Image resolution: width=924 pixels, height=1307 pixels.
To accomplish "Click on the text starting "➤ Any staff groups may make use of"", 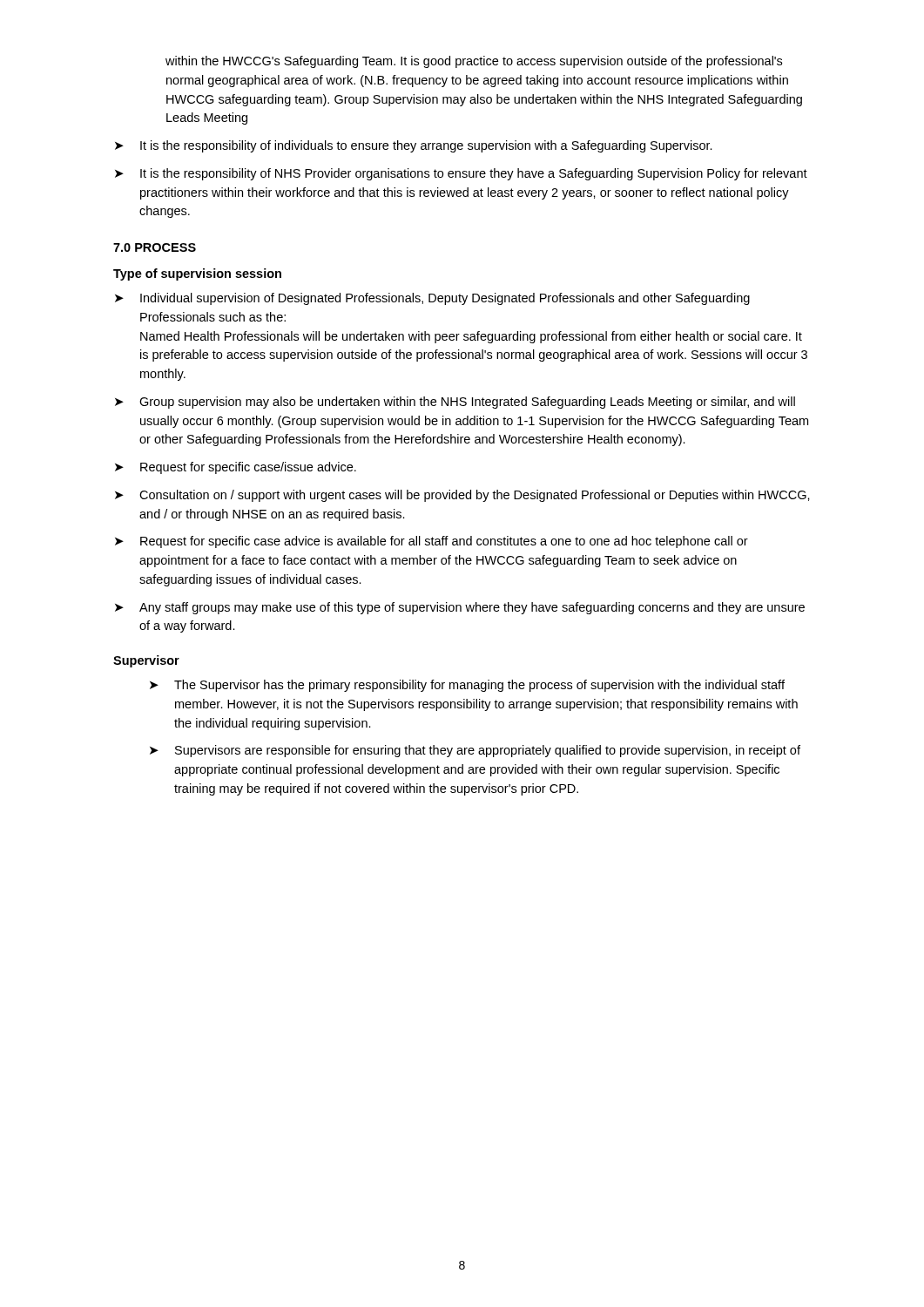I will click(462, 617).
